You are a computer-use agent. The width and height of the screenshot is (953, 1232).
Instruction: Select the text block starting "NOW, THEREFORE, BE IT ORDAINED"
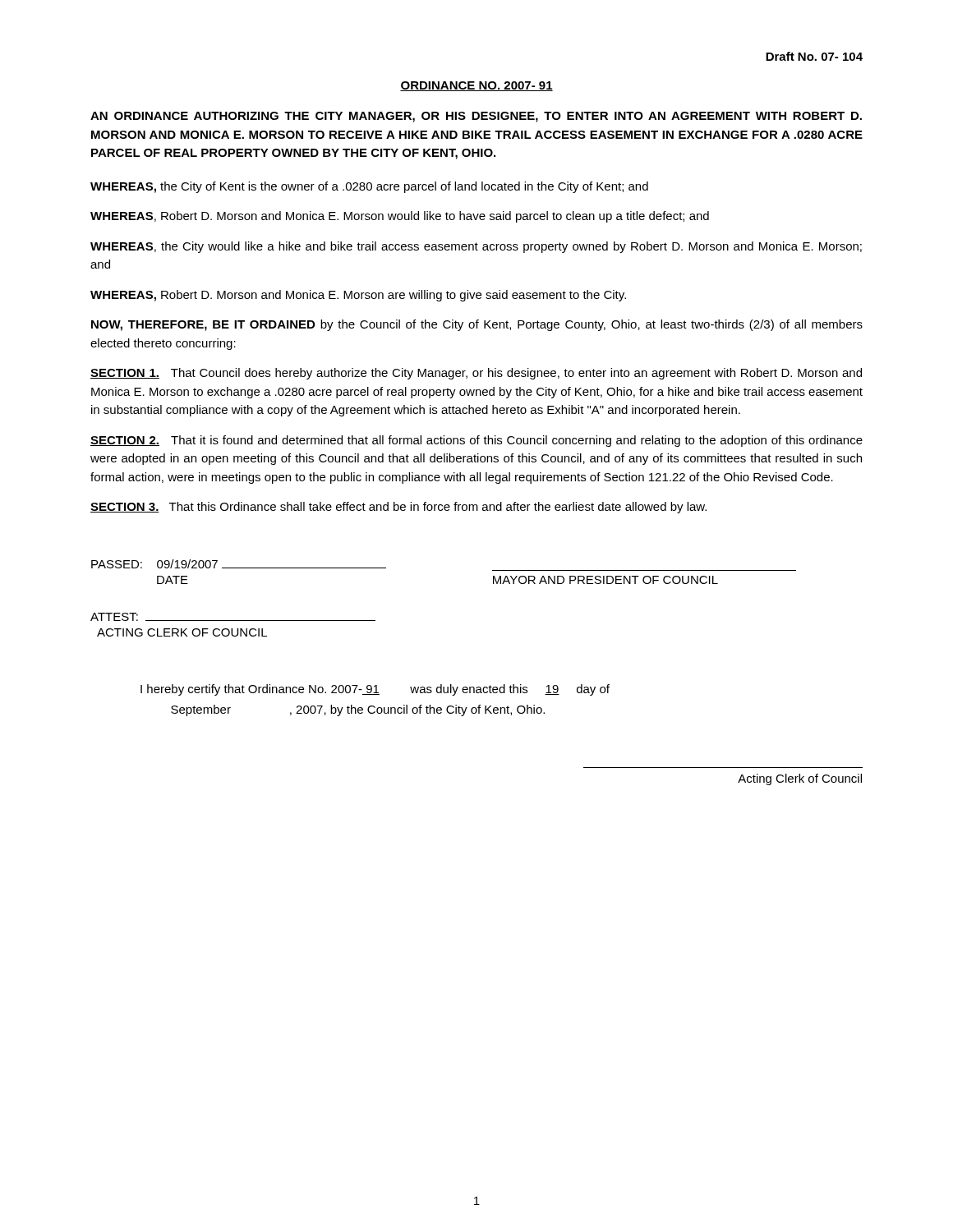tap(476, 333)
